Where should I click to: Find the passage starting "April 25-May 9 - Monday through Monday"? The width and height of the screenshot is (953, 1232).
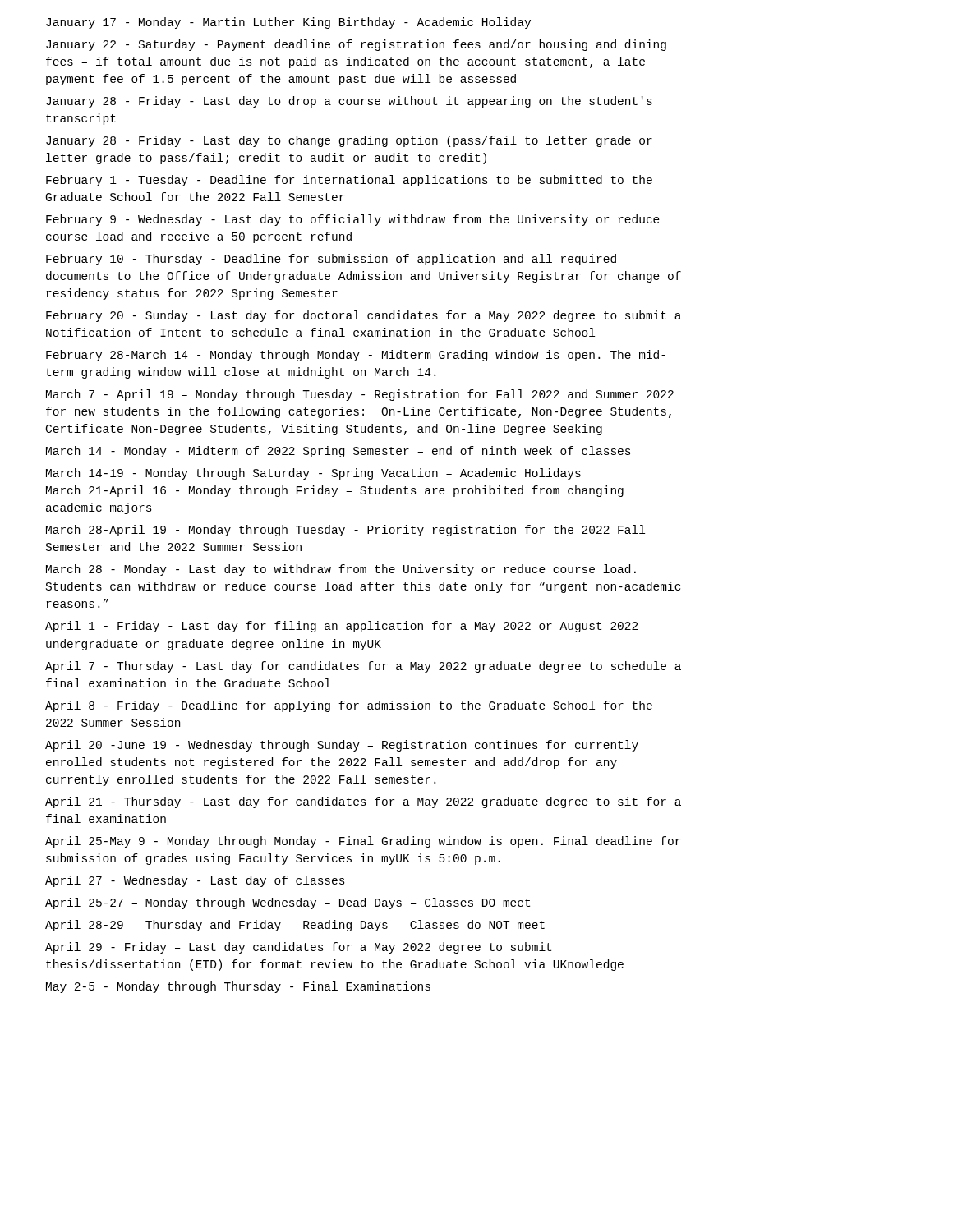(363, 850)
